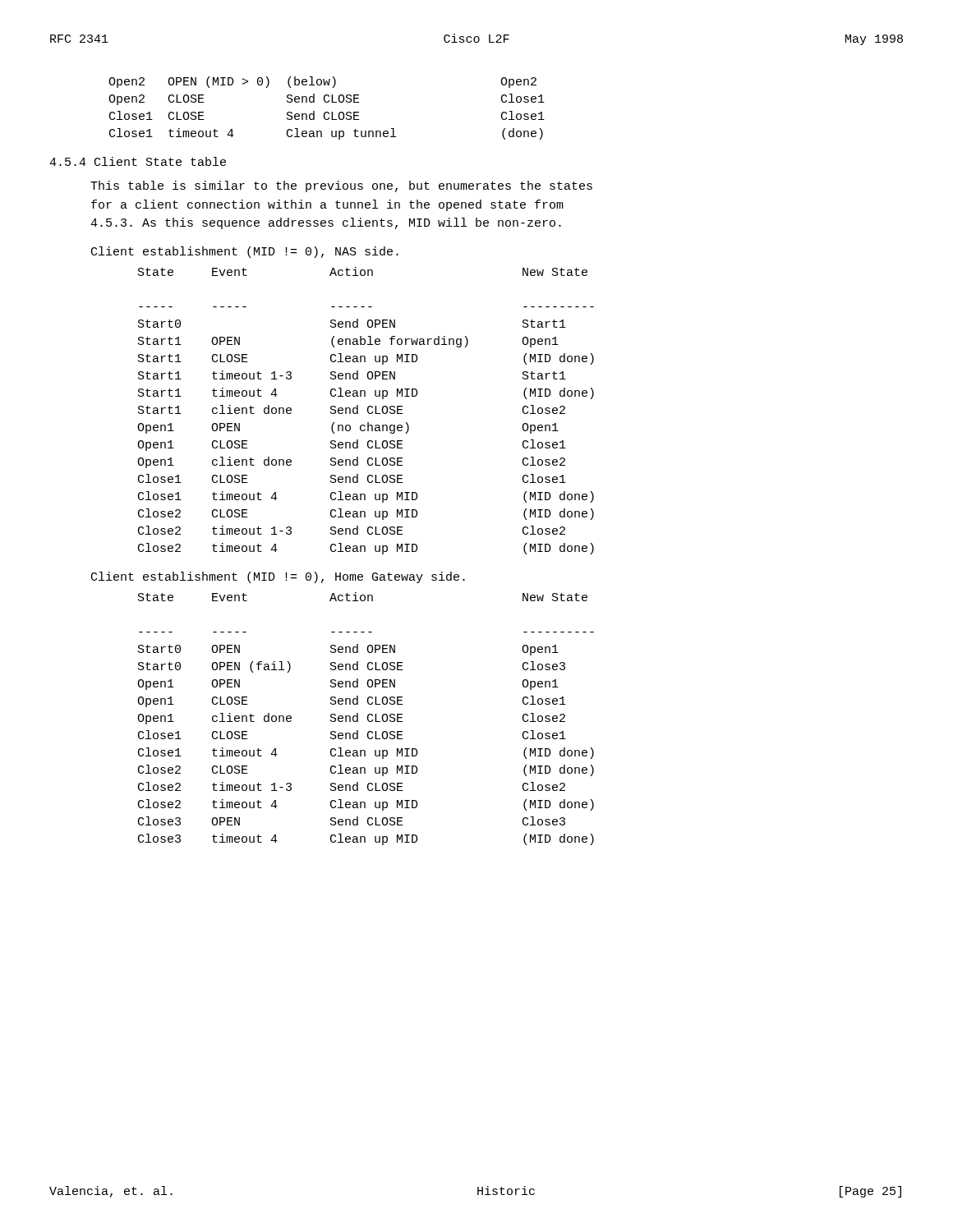953x1232 pixels.
Task: Point to "Client establishment (MID != 0), NAS side."
Action: tap(246, 252)
